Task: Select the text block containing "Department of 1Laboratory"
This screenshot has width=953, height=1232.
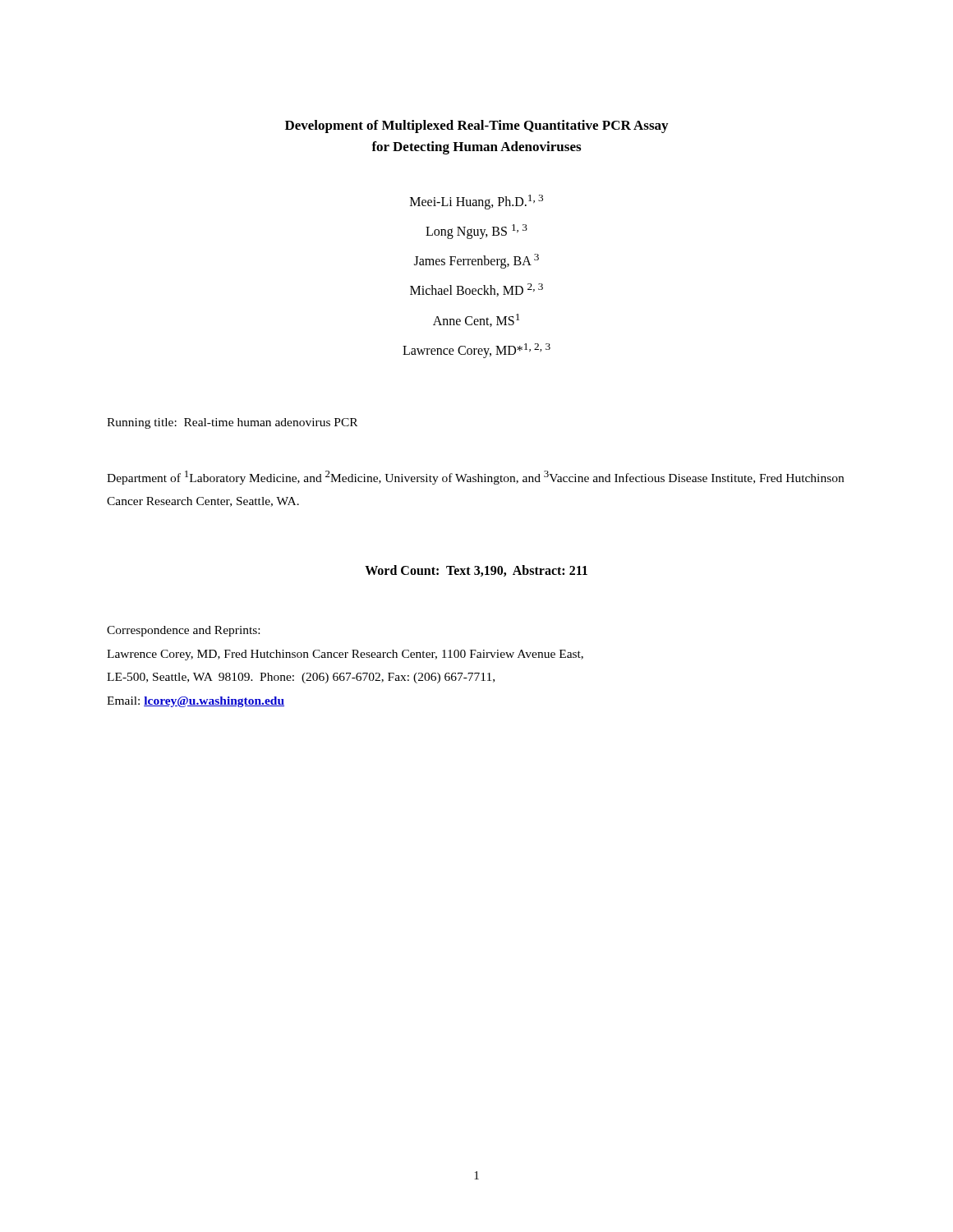Action: (x=476, y=487)
